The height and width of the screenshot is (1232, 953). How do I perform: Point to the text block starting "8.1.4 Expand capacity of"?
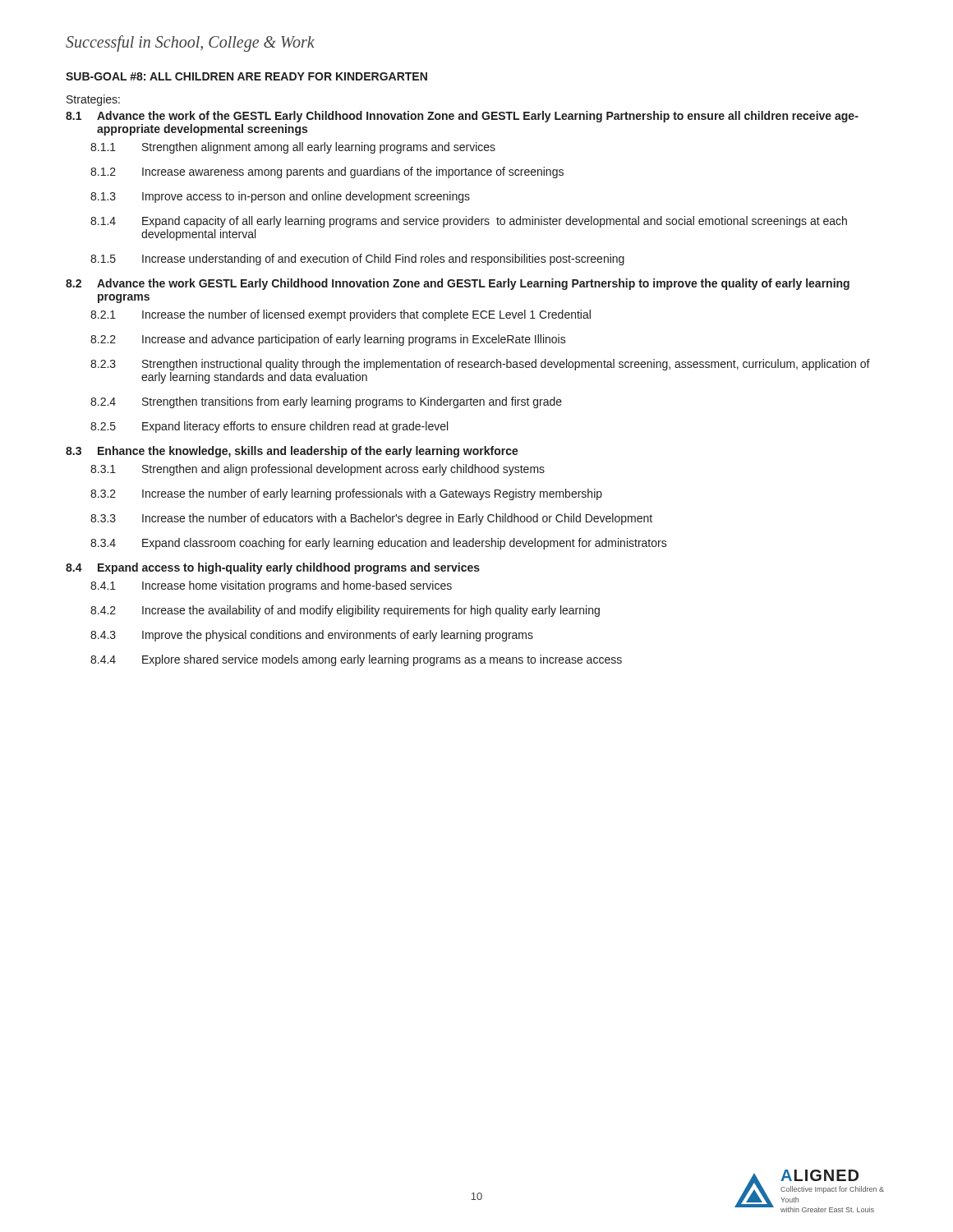[489, 227]
